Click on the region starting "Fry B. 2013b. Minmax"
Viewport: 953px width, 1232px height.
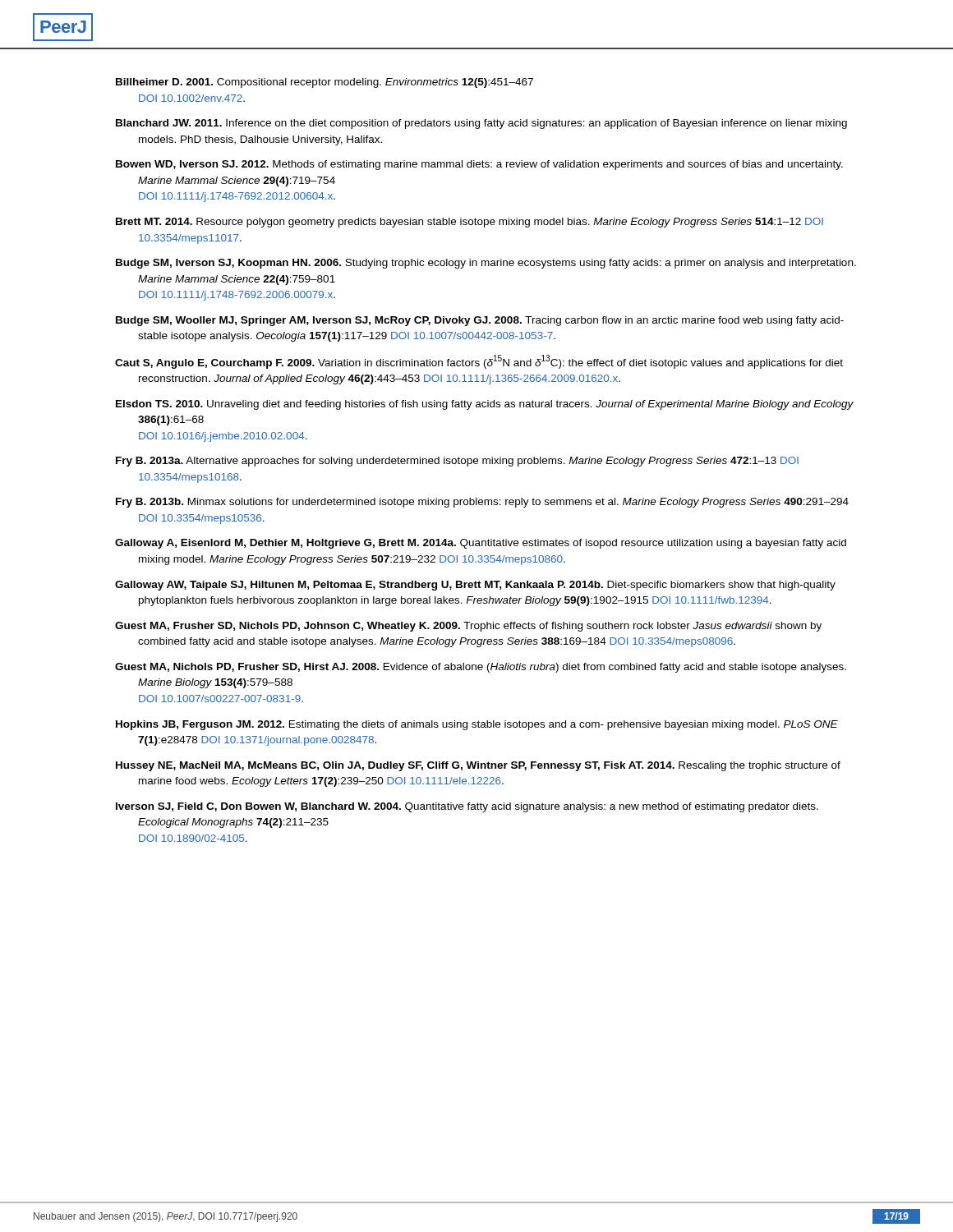tap(482, 510)
